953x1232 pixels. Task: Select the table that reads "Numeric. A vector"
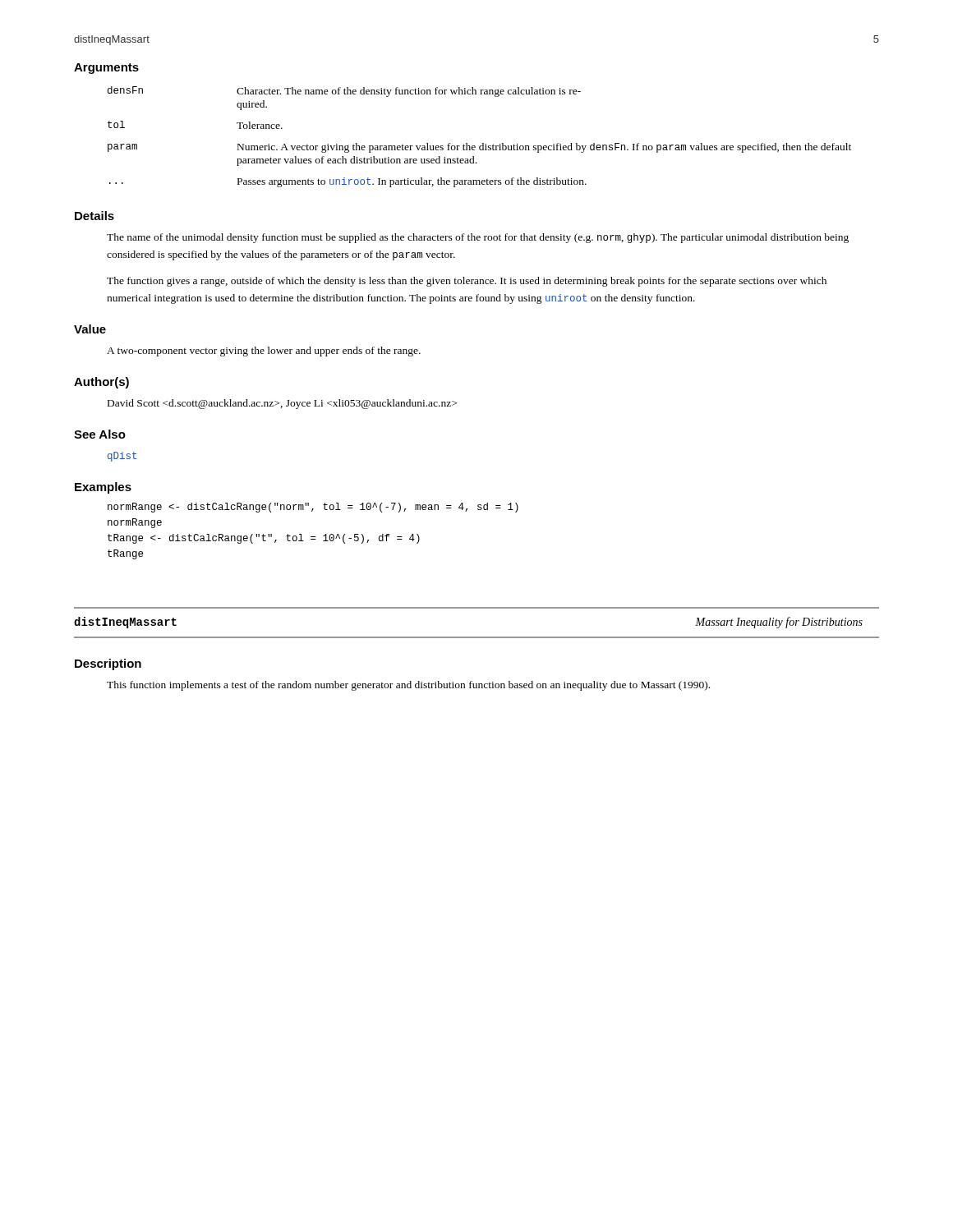tap(476, 138)
